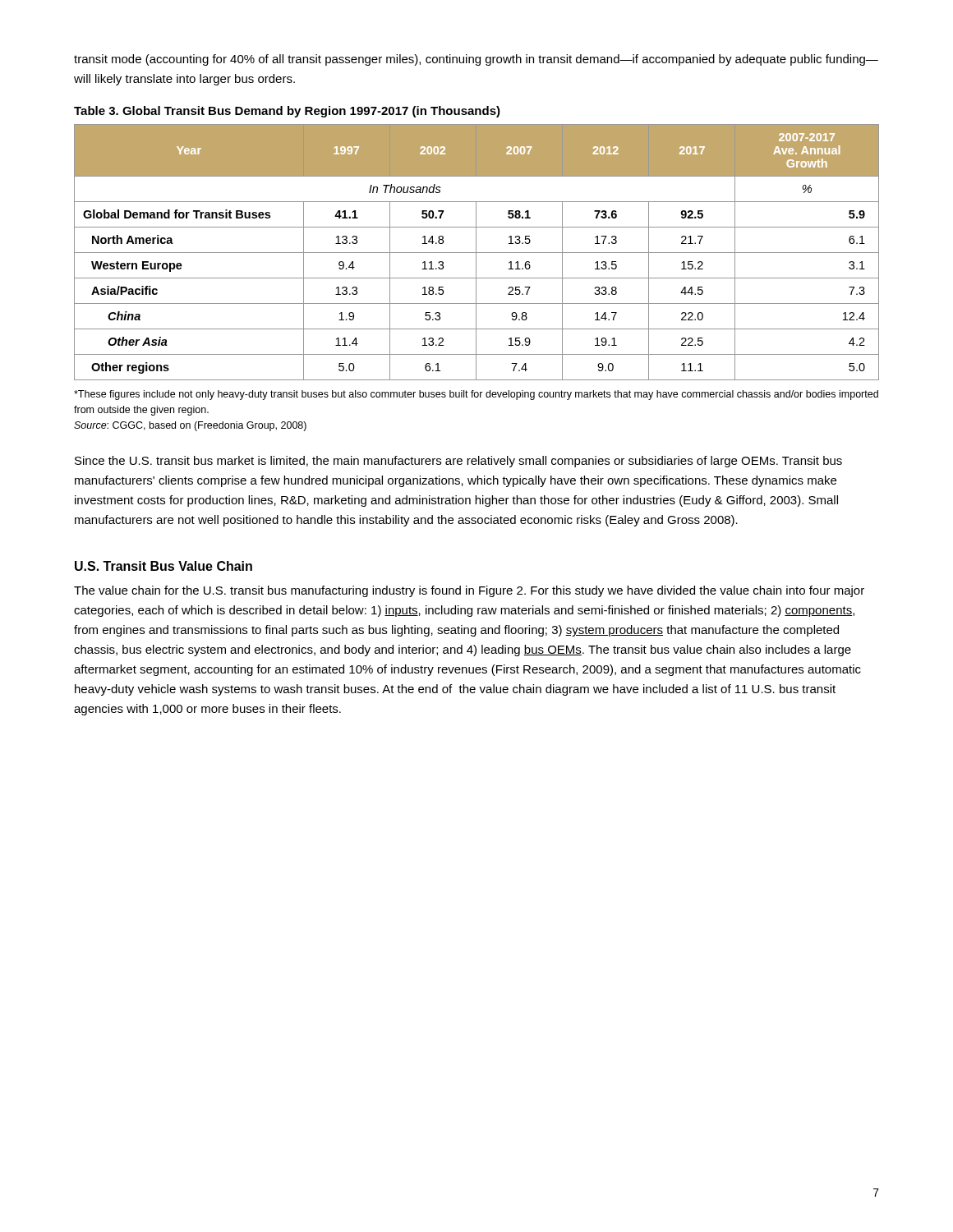The height and width of the screenshot is (1232, 953).
Task: Find the text starting "transit mode (accounting for"
Action: (476, 69)
